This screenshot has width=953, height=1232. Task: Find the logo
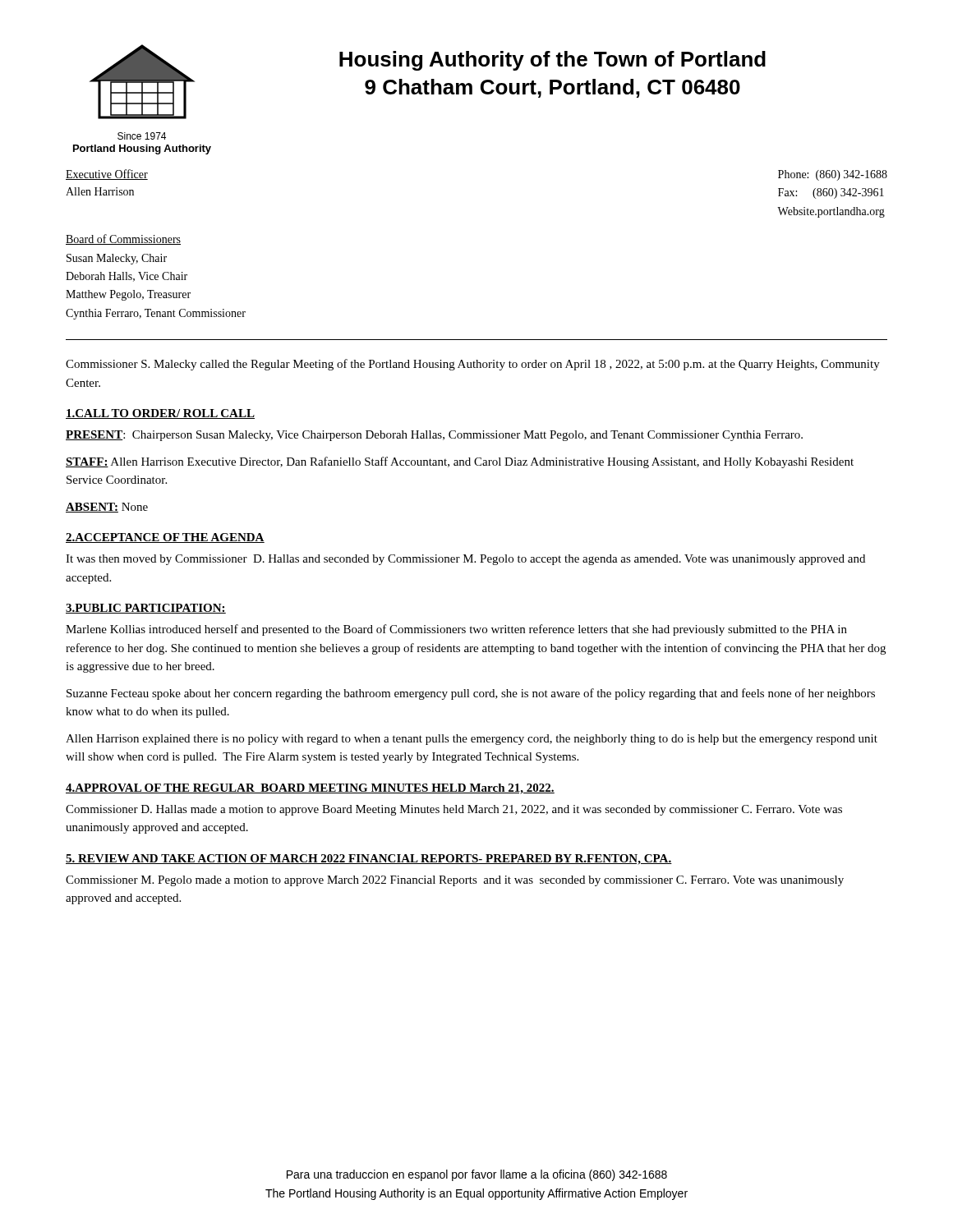[142, 97]
